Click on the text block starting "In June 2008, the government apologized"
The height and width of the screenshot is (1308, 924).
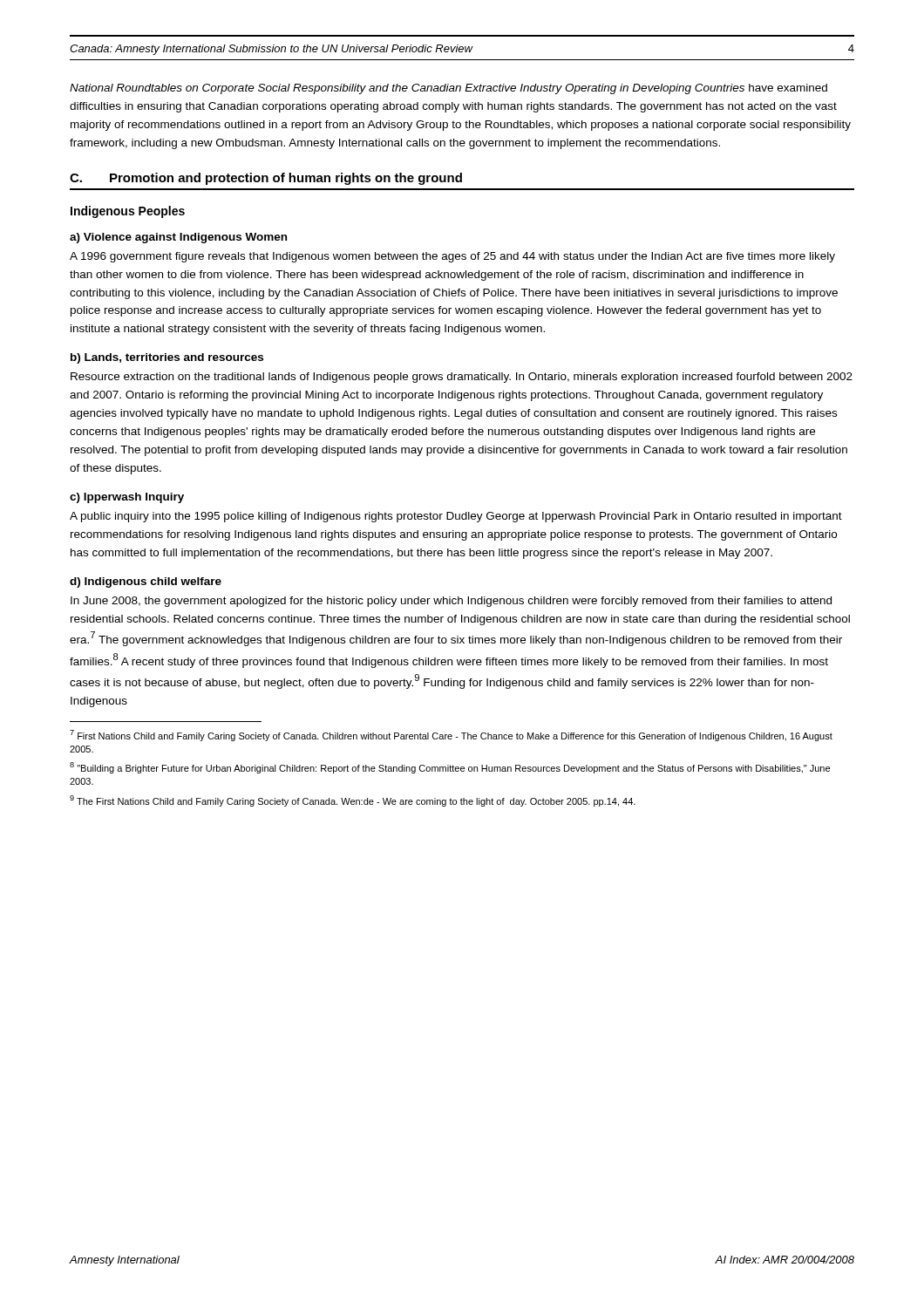click(460, 650)
